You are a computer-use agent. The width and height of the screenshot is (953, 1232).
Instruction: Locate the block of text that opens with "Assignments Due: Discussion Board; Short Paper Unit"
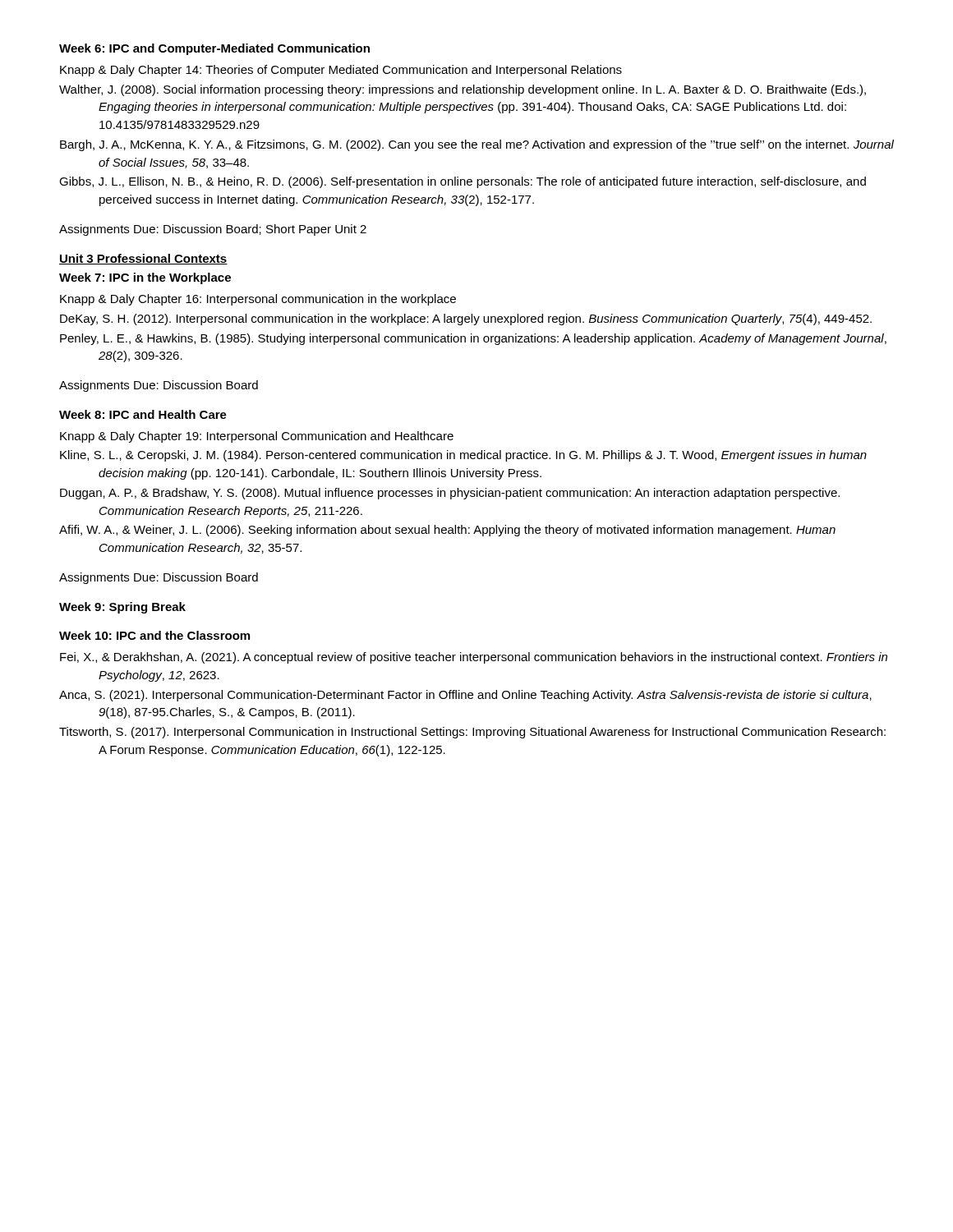pos(213,229)
